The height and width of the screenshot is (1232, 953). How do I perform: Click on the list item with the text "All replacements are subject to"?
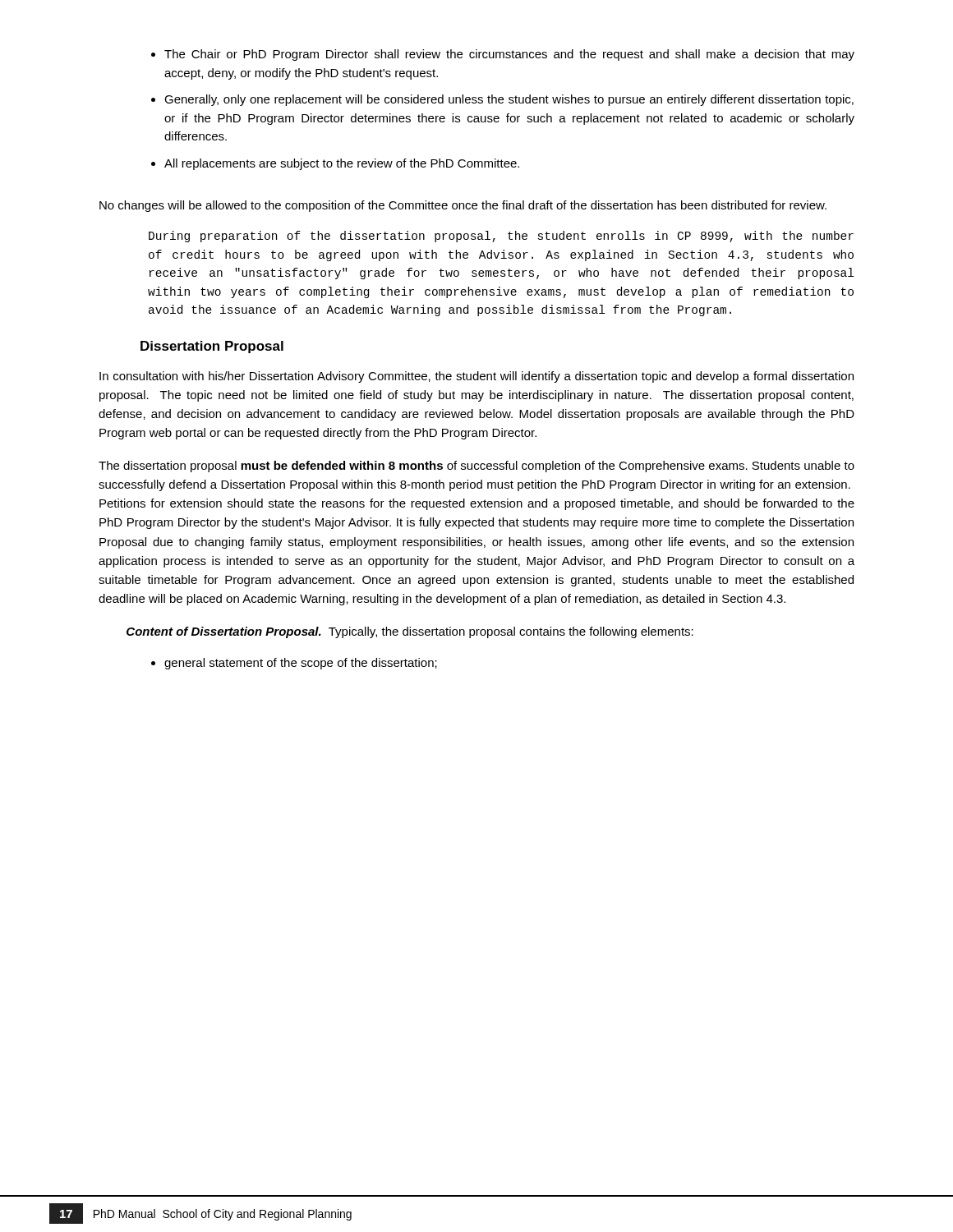(x=342, y=163)
